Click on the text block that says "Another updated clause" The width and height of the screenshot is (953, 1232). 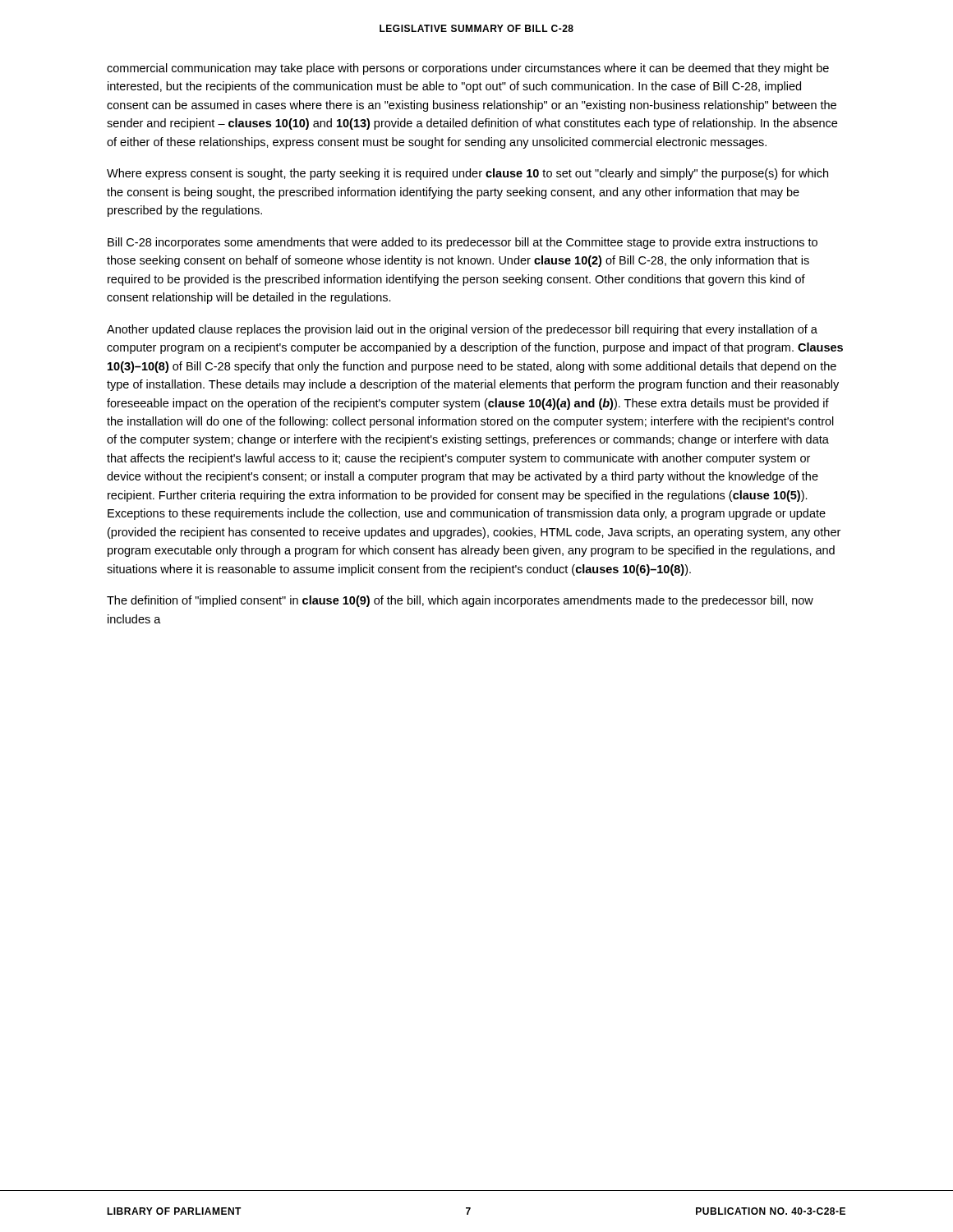(475, 449)
